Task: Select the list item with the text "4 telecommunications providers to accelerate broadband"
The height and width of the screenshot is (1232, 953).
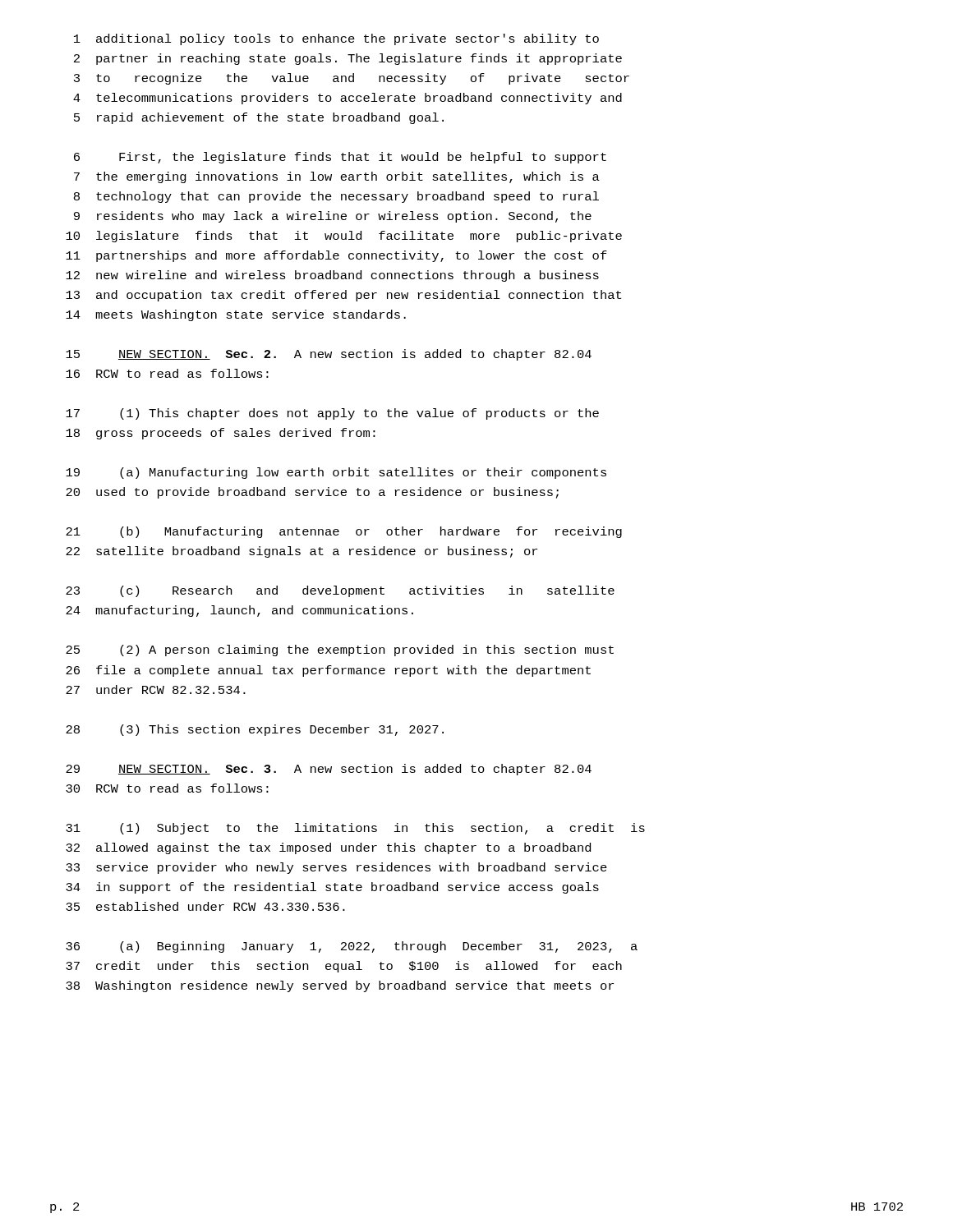Action: [x=476, y=99]
